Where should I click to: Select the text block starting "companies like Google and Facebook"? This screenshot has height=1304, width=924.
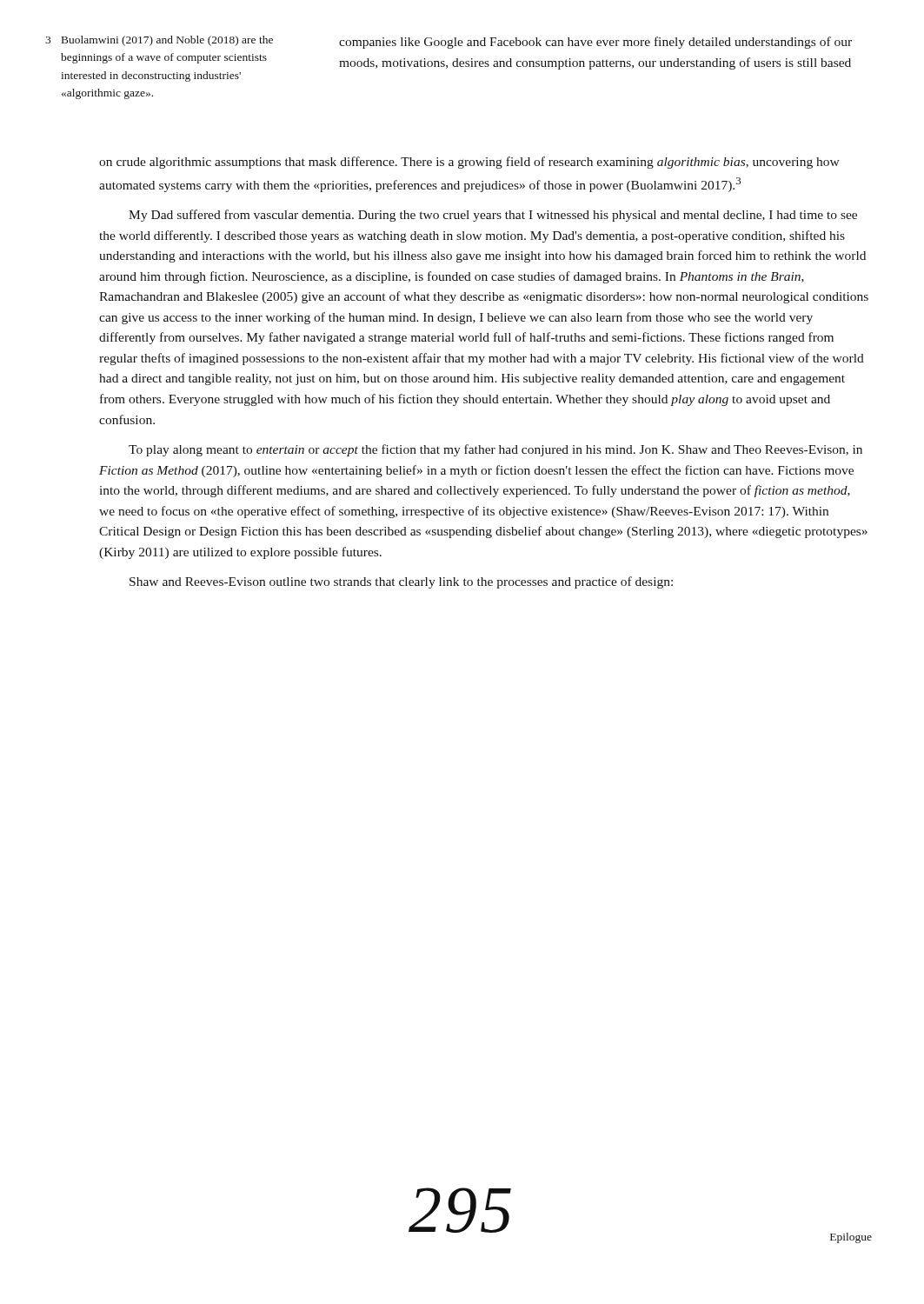[595, 52]
